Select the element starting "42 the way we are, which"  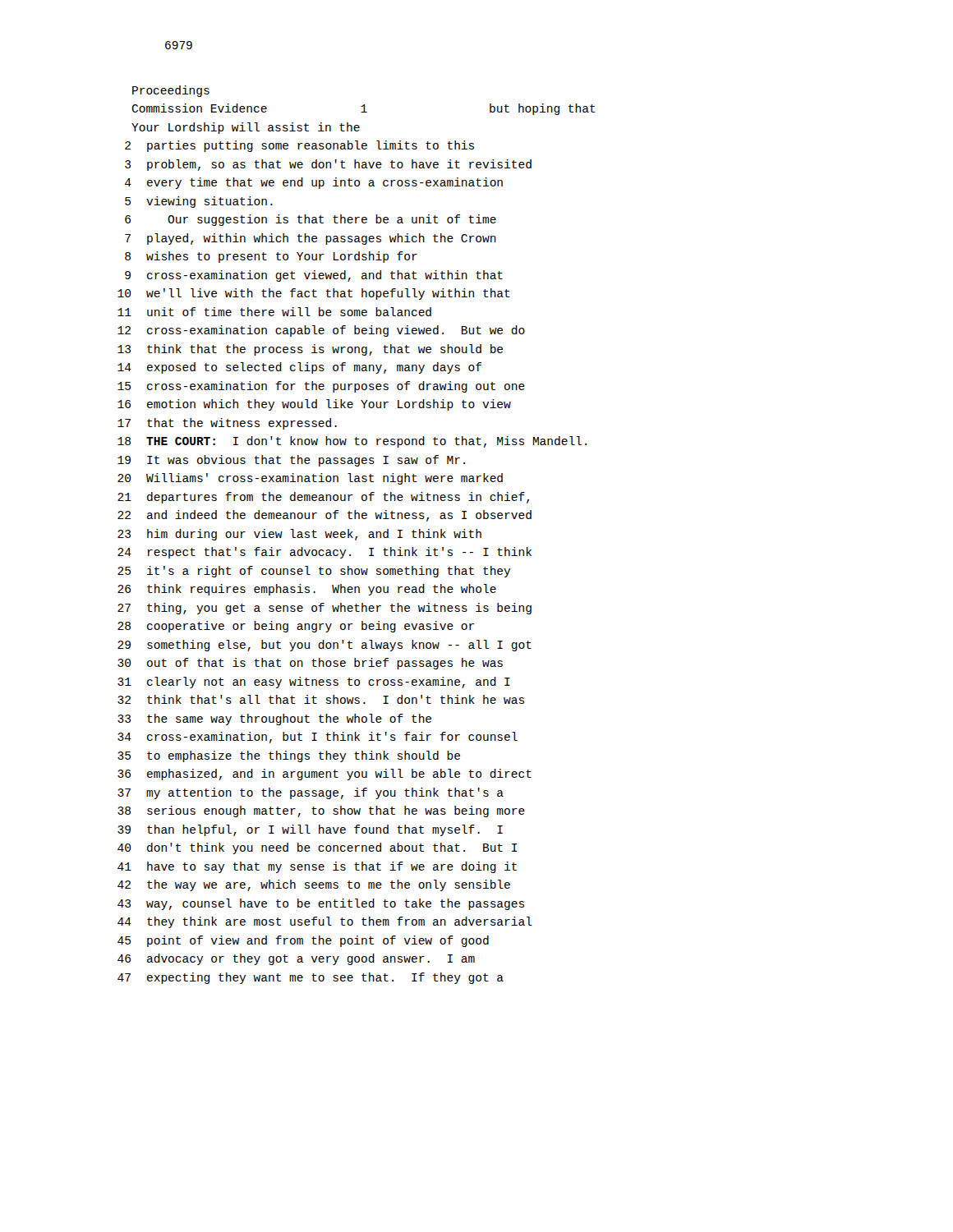point(476,886)
